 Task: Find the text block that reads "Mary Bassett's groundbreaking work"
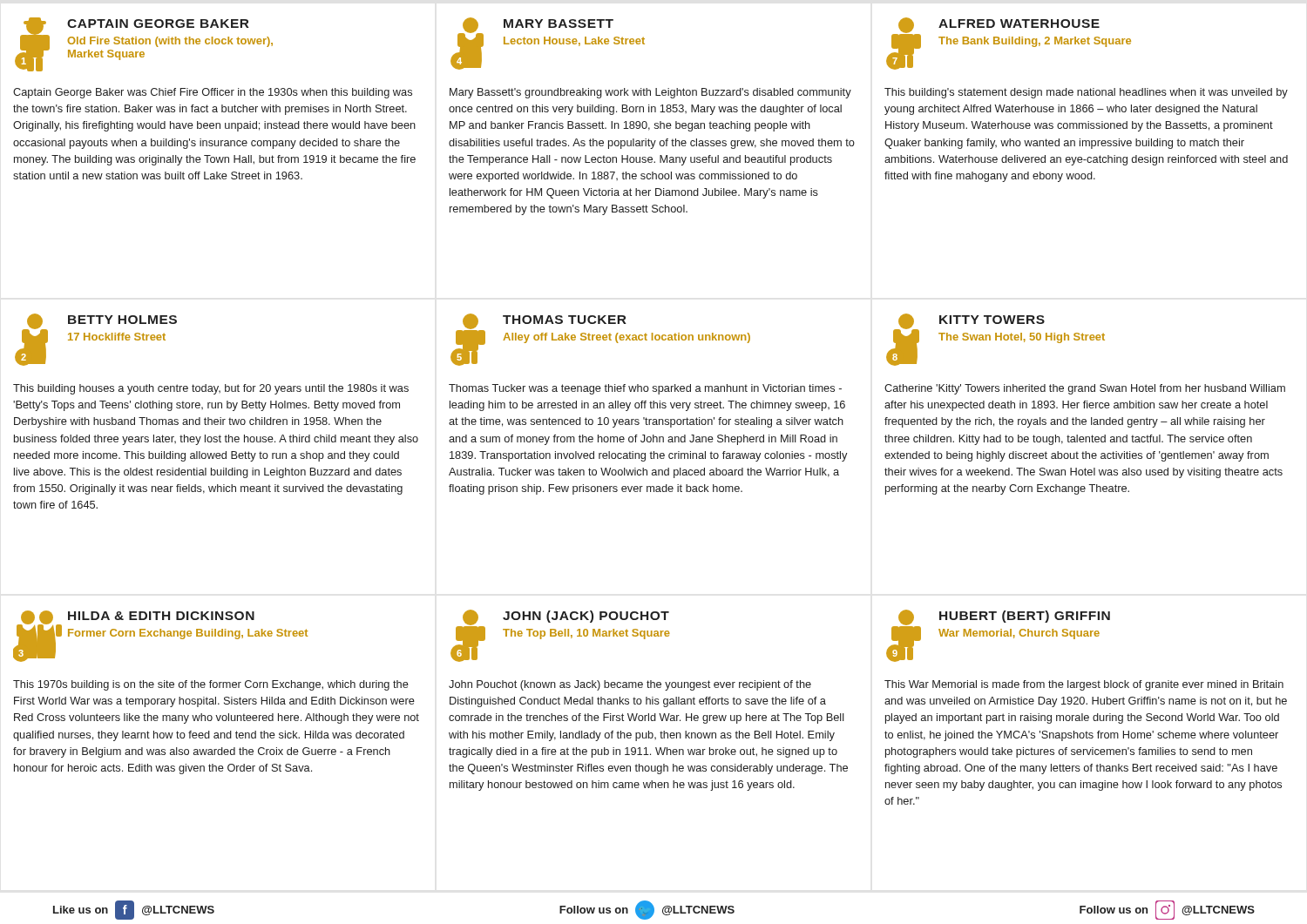click(x=652, y=150)
